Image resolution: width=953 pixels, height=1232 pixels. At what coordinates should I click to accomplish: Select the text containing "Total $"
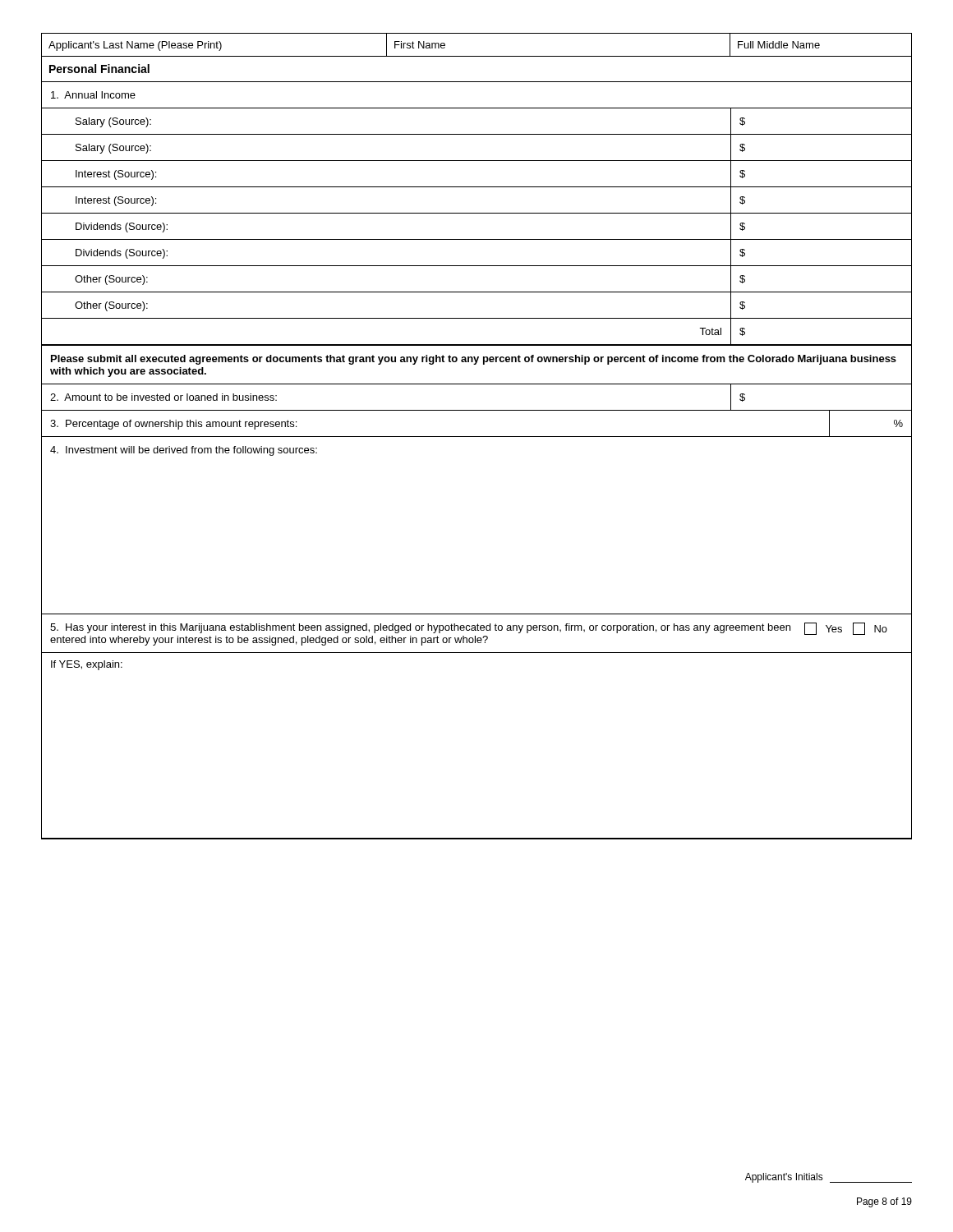476,331
